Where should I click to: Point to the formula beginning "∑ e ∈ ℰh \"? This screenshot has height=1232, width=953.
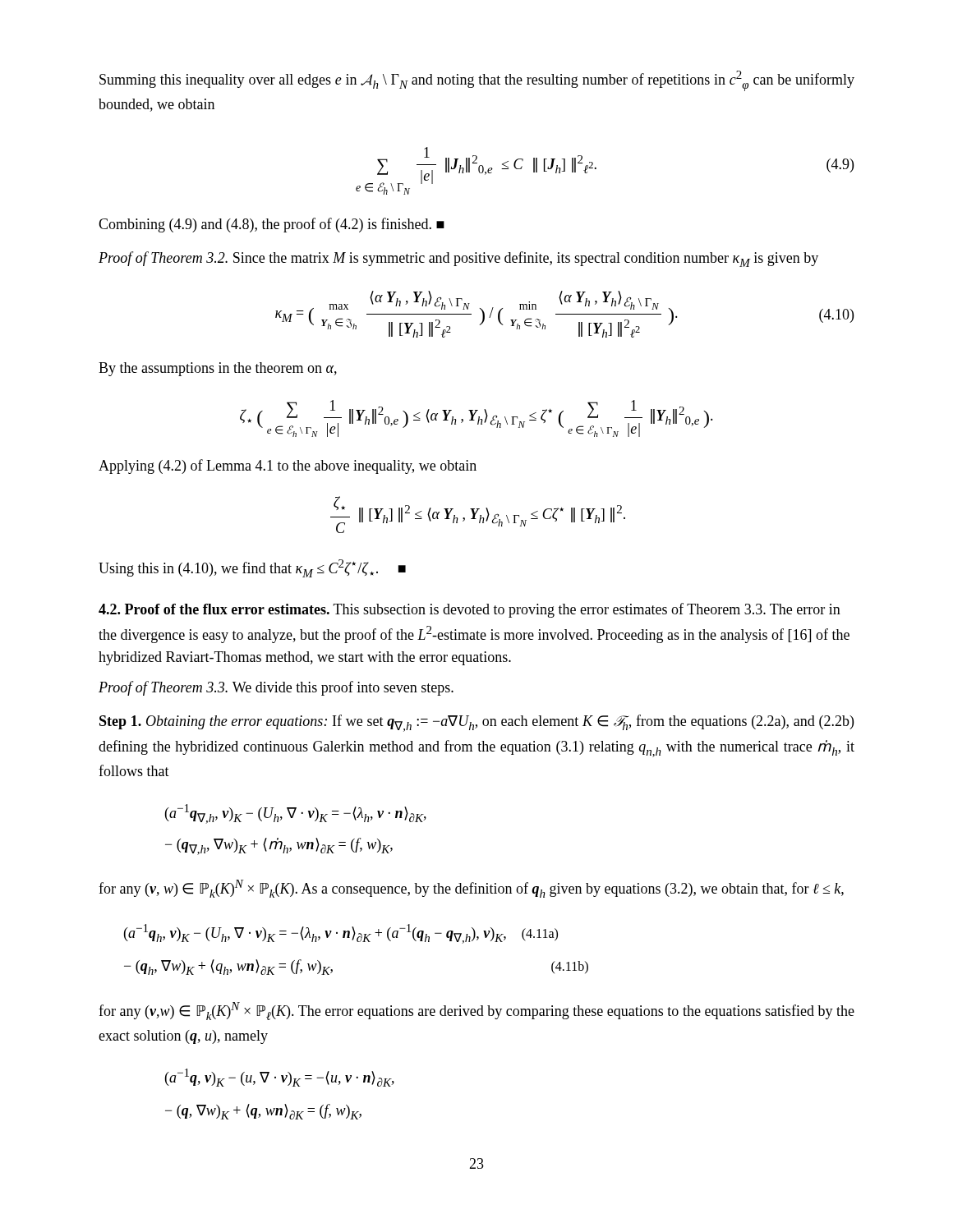[605, 165]
